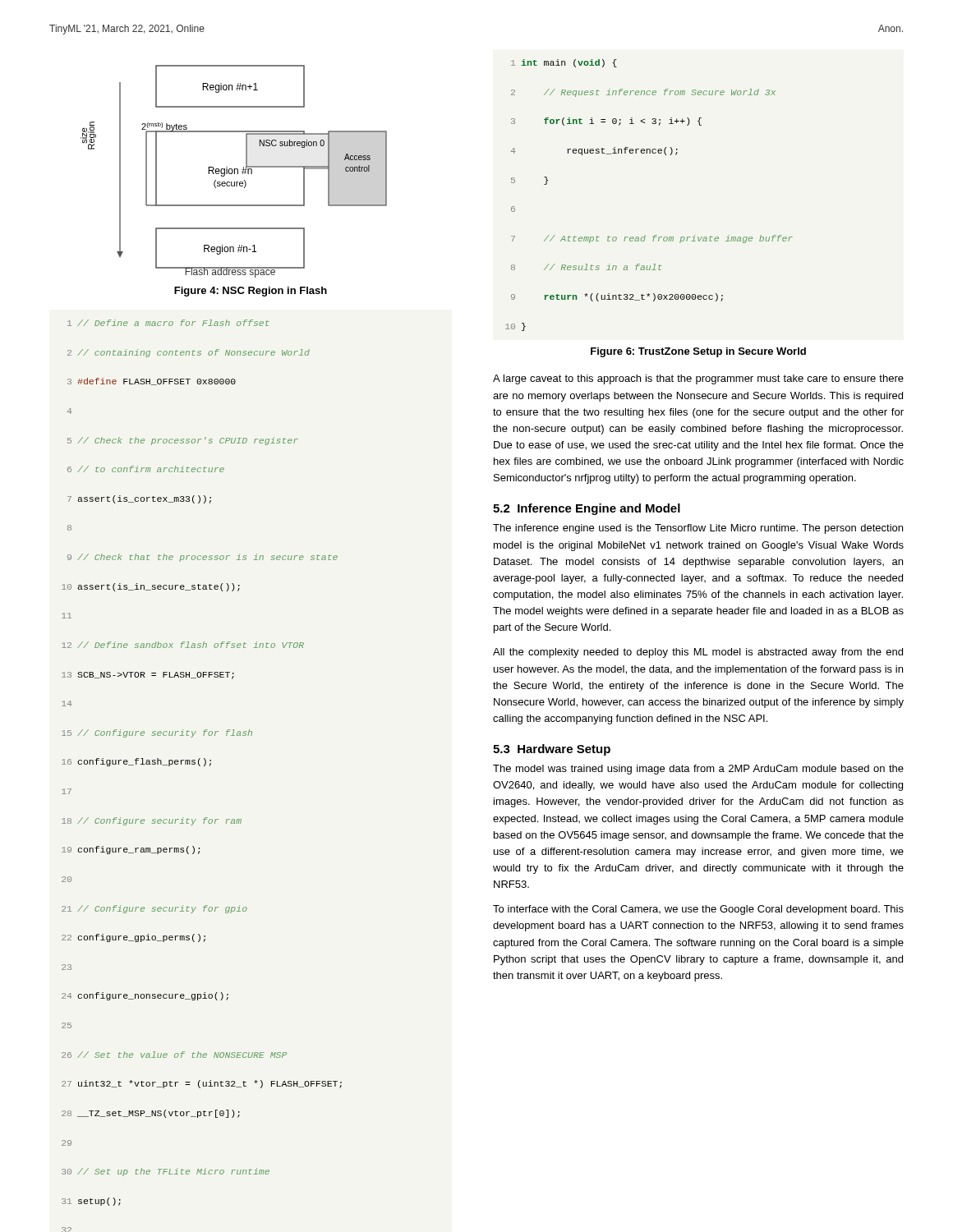The image size is (953, 1232).
Task: Click on the element starting "5.3 Hardware Setup"
Action: (x=552, y=749)
